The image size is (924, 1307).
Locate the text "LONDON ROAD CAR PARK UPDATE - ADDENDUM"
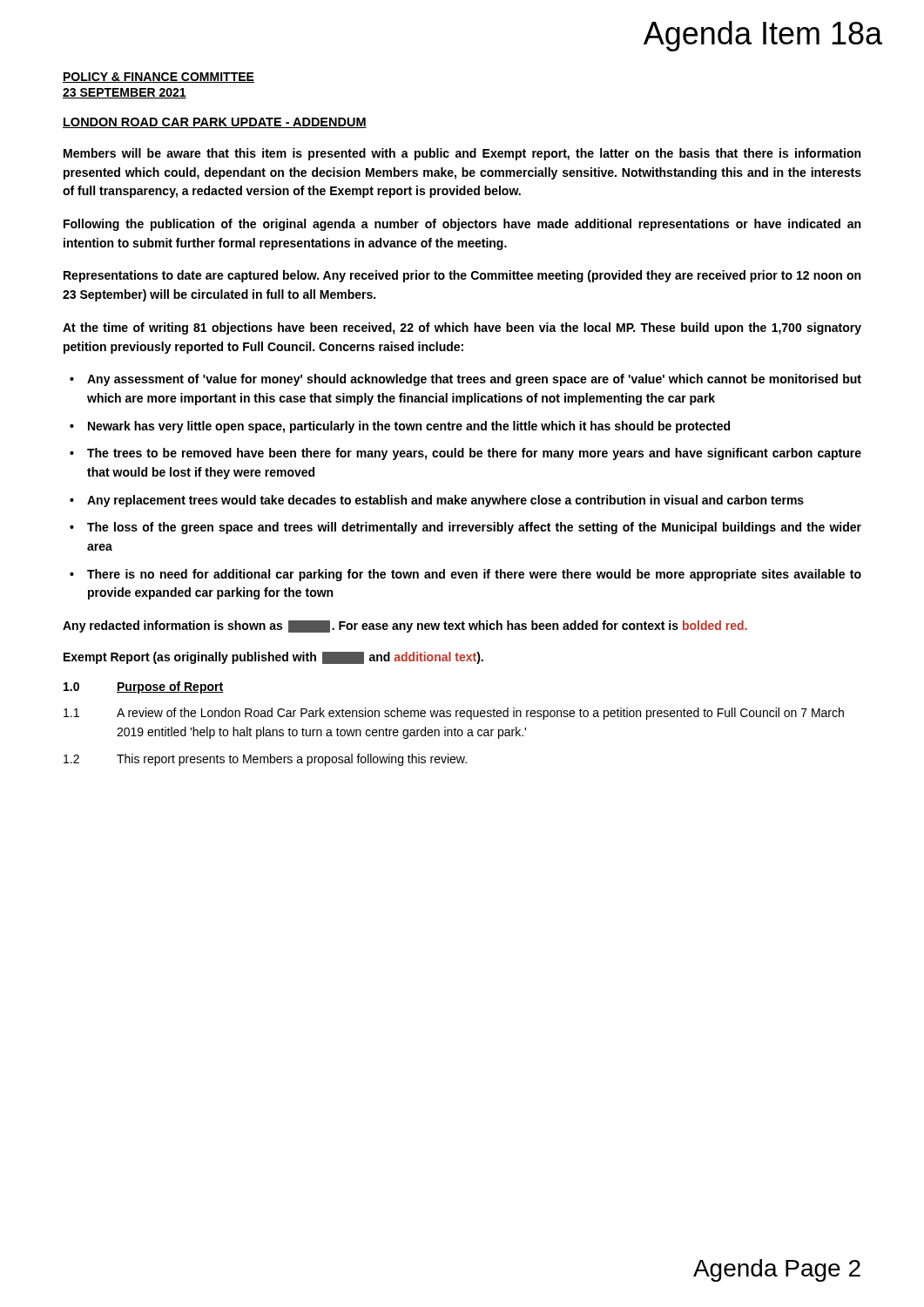tap(215, 123)
